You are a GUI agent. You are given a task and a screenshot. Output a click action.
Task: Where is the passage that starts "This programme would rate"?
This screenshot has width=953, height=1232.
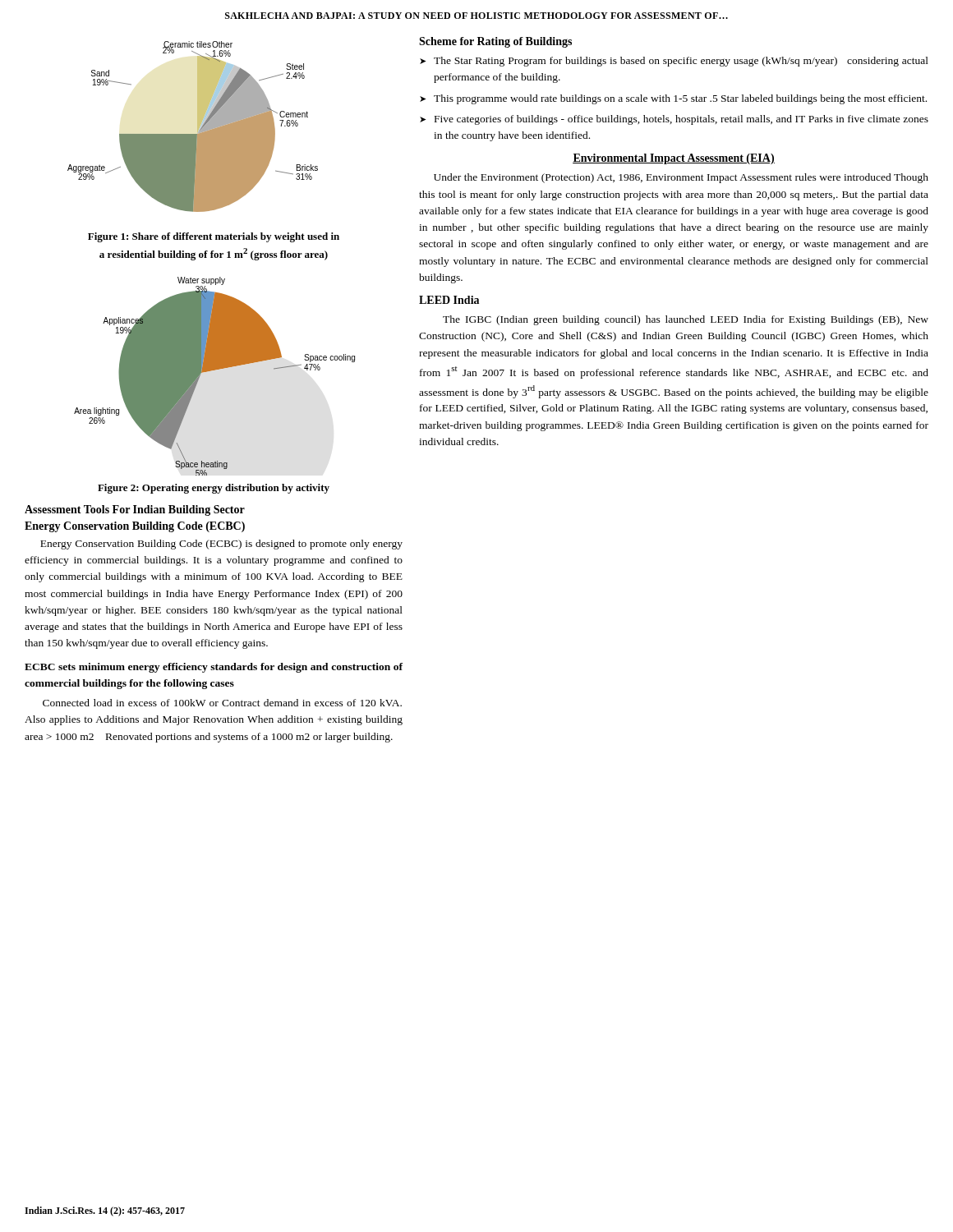click(x=681, y=98)
